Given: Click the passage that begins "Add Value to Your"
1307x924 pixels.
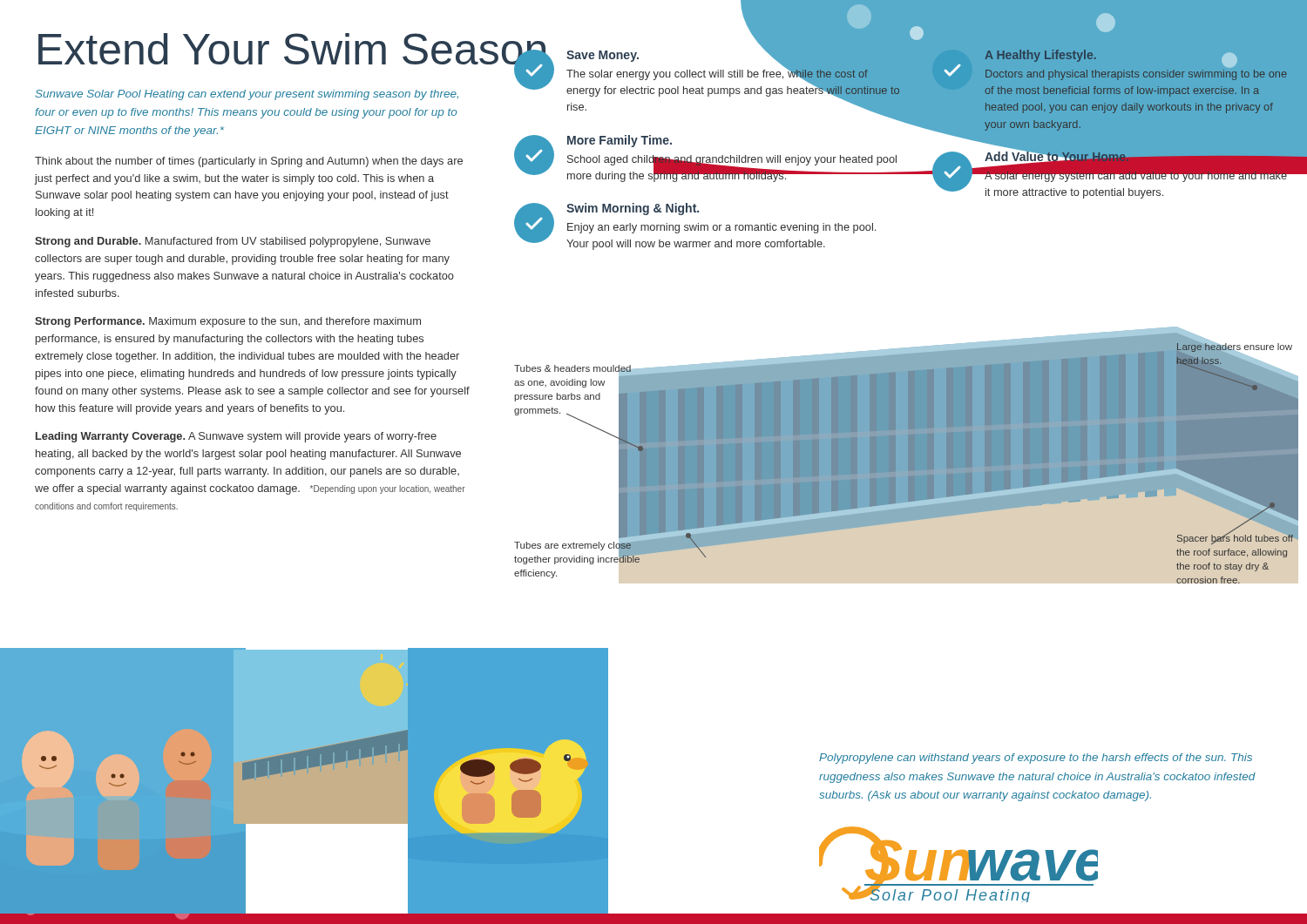Looking at the screenshot, I should (1111, 175).
